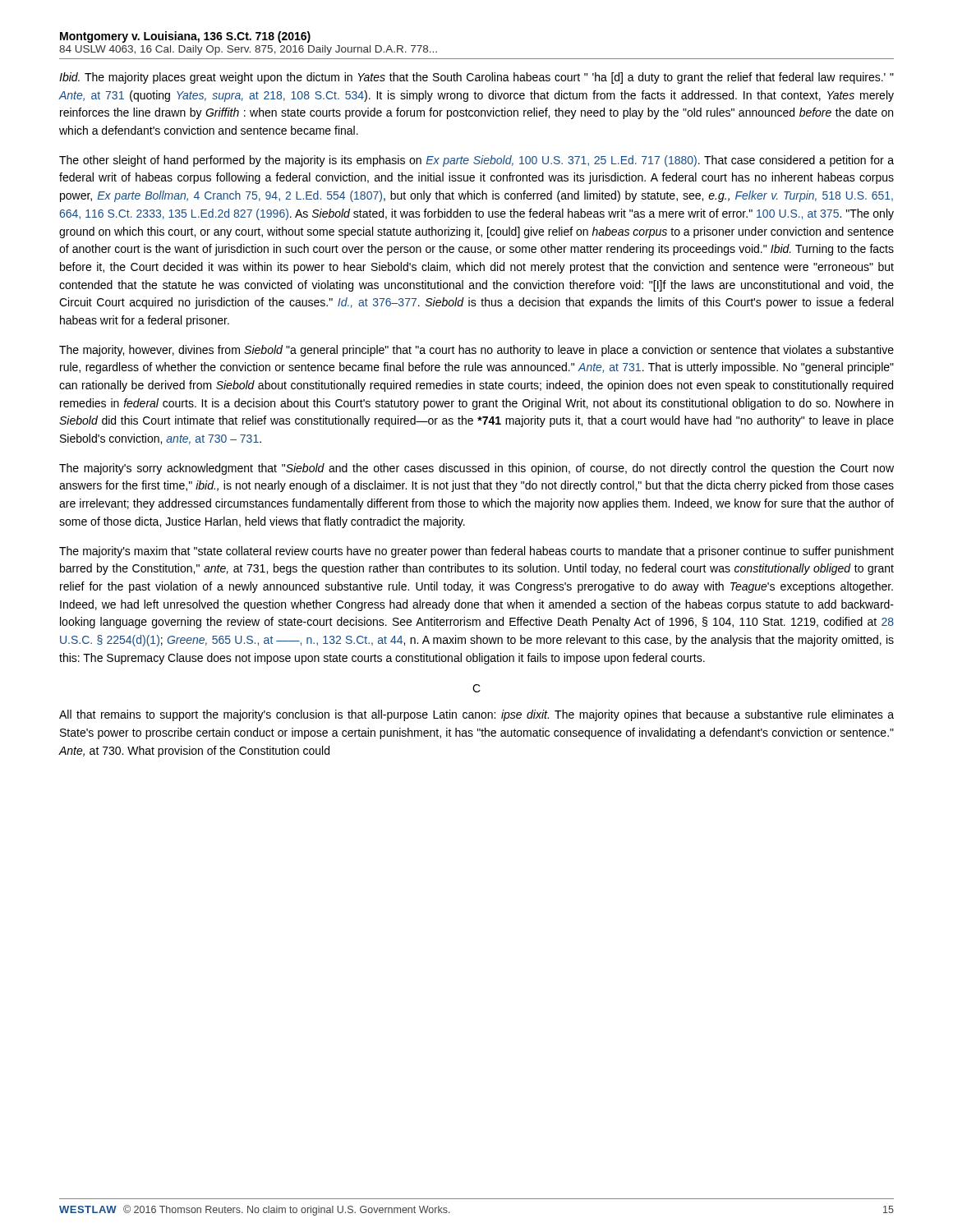Locate a section header

[476, 689]
